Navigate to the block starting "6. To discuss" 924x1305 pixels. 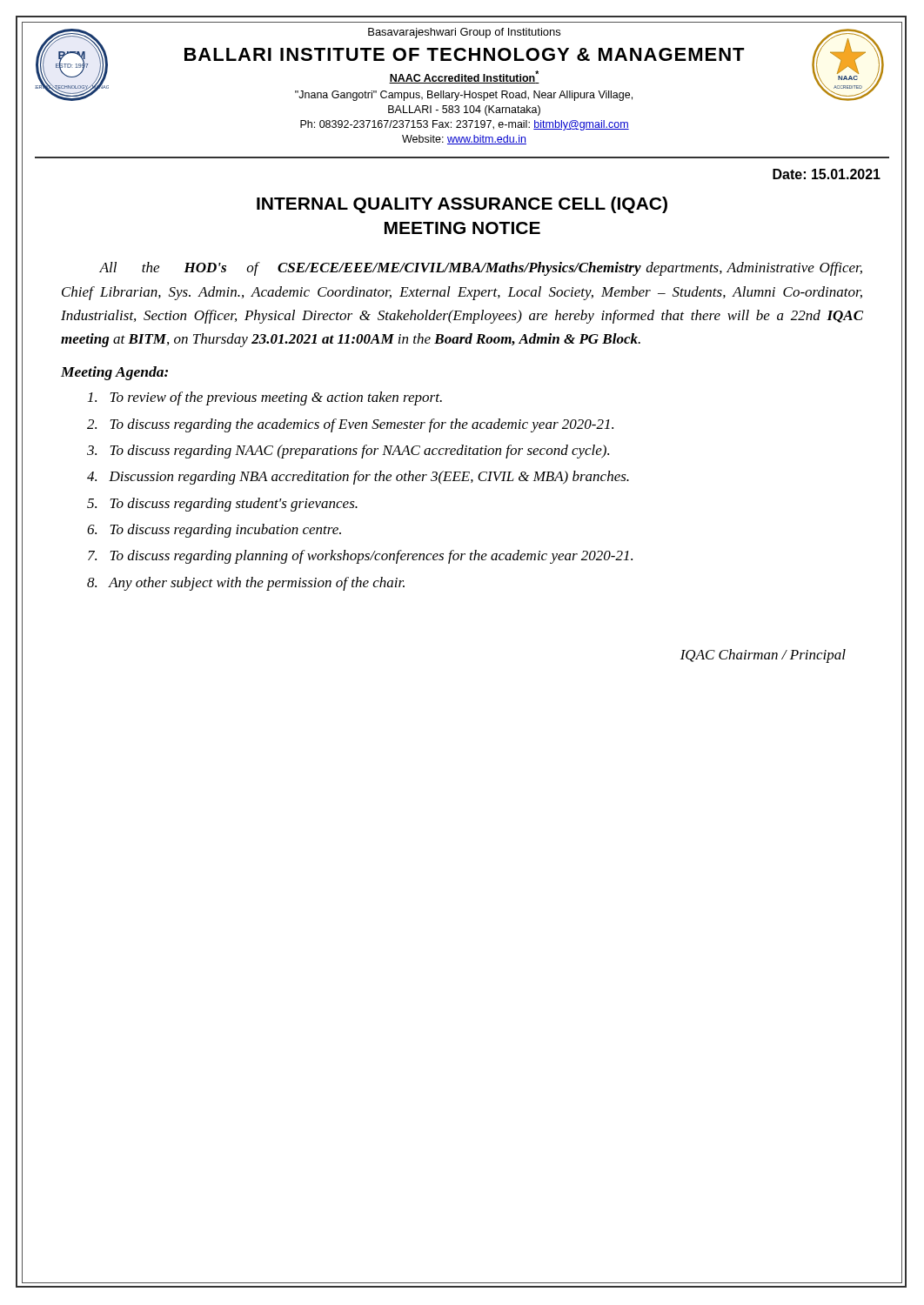215,529
